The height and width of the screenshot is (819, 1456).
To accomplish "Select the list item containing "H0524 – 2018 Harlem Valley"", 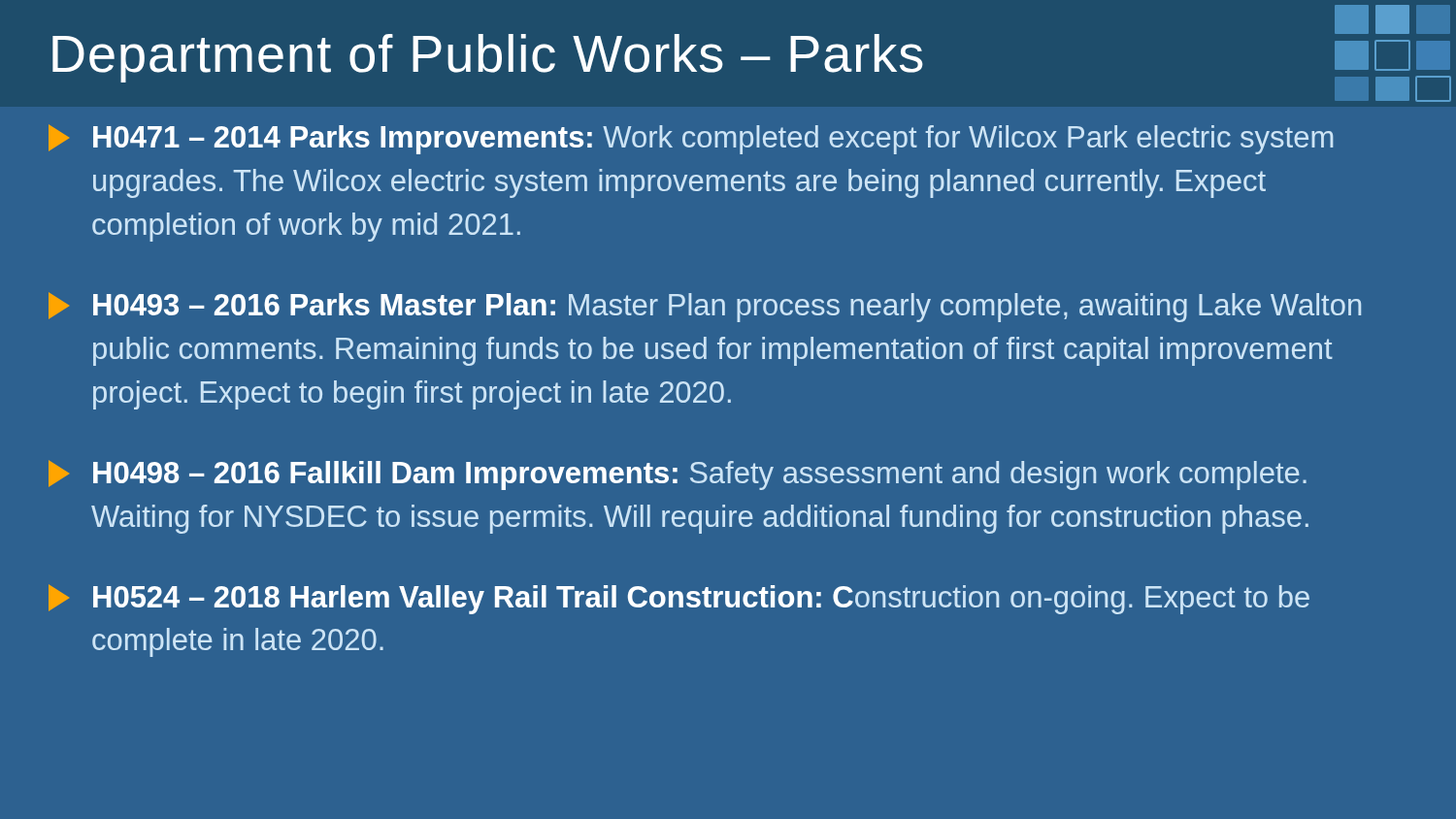I will coord(728,620).
